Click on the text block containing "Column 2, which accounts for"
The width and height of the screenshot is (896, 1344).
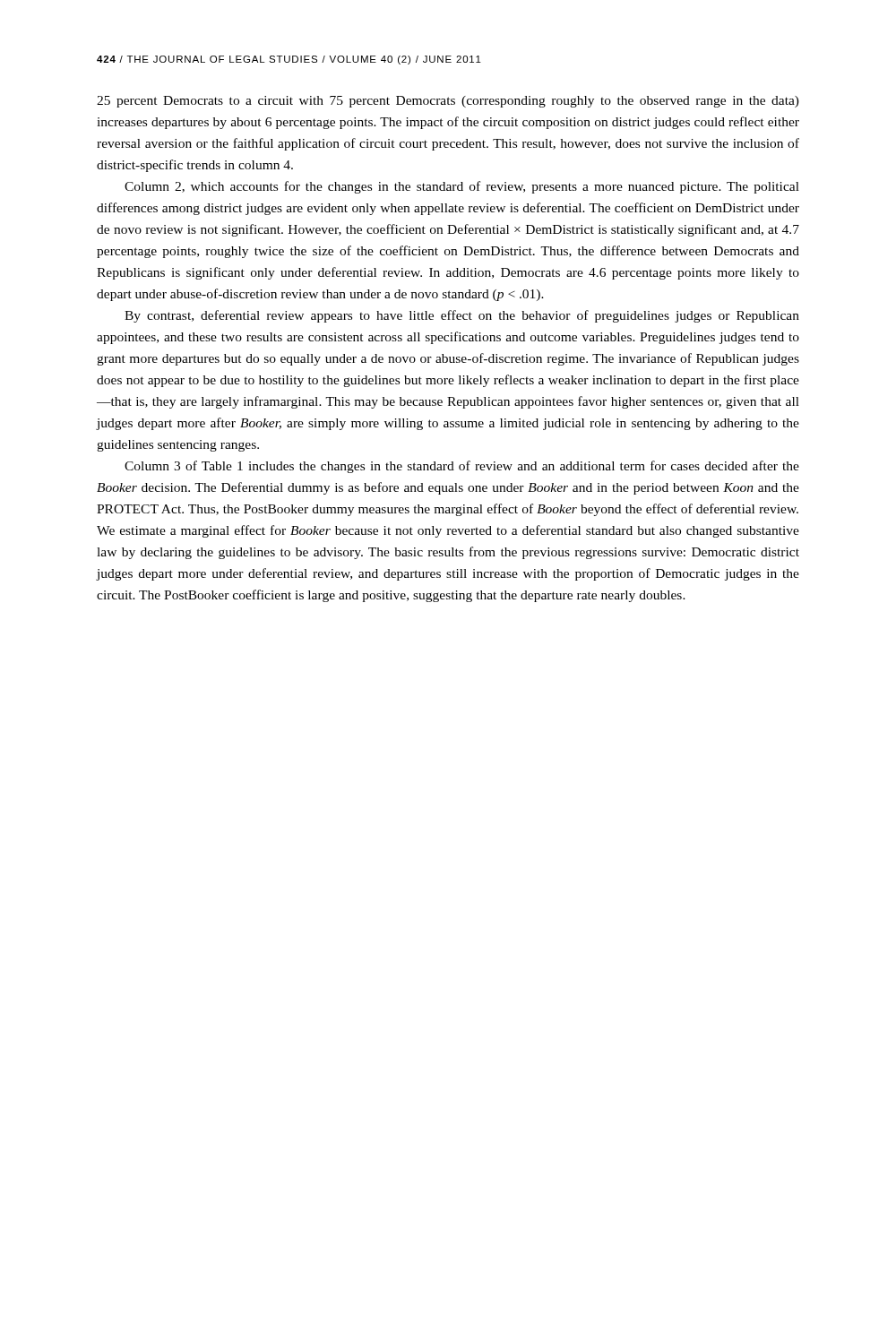point(448,240)
